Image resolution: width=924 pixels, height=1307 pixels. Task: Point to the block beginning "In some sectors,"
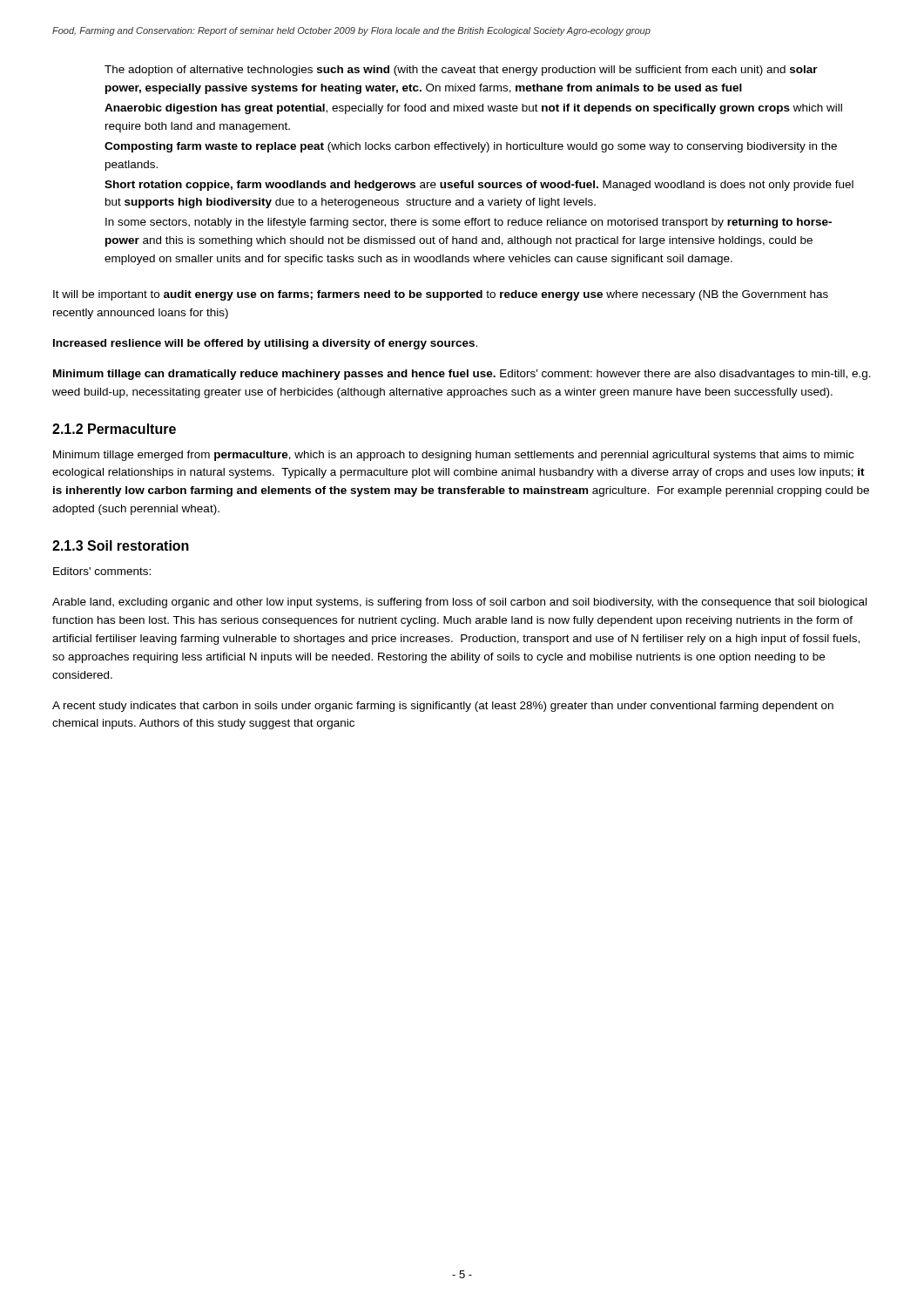pos(468,240)
